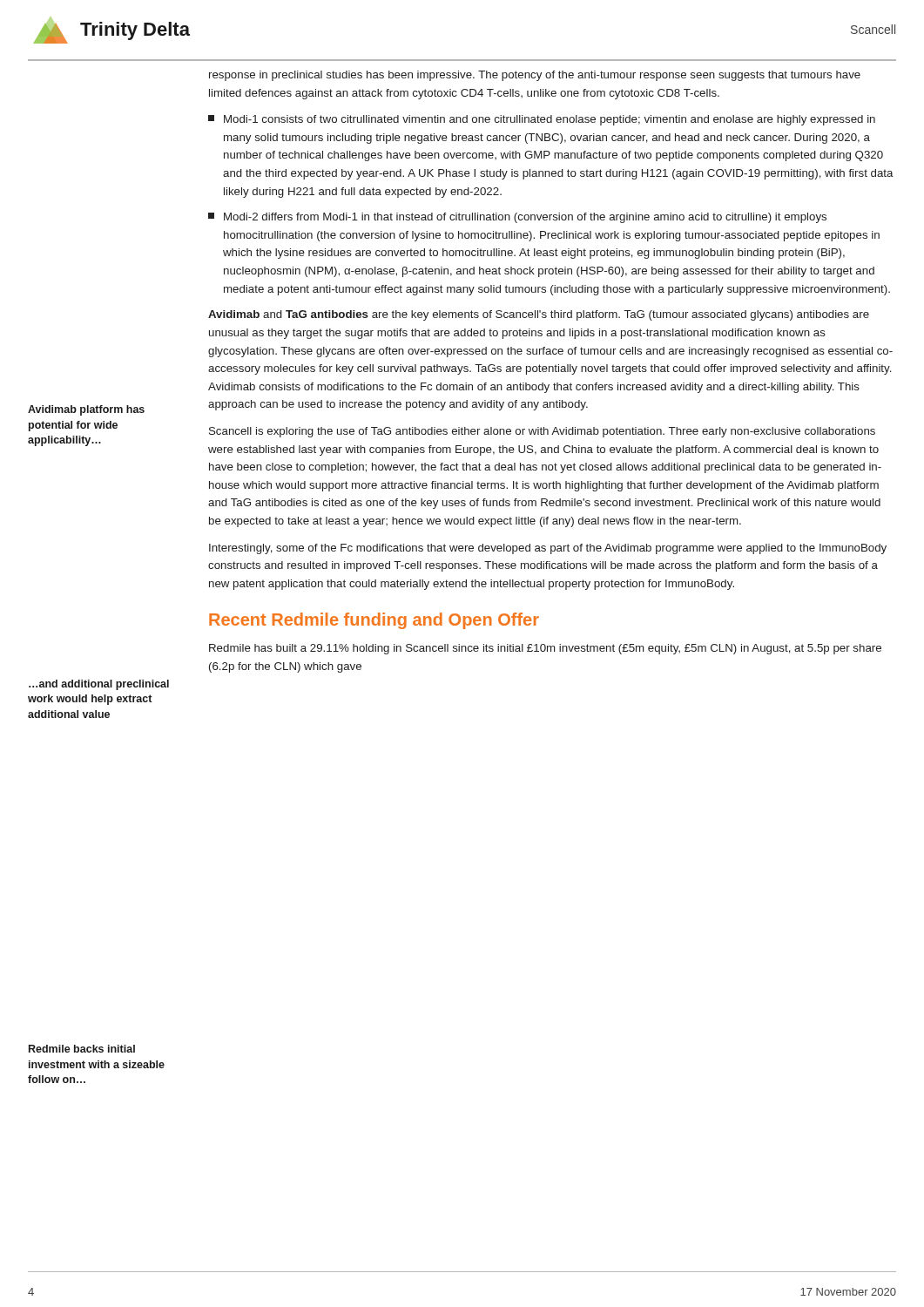This screenshot has height=1307, width=924.
Task: Select the element starting "Redmile backs initial investment with a sizeable"
Action: pos(96,1064)
